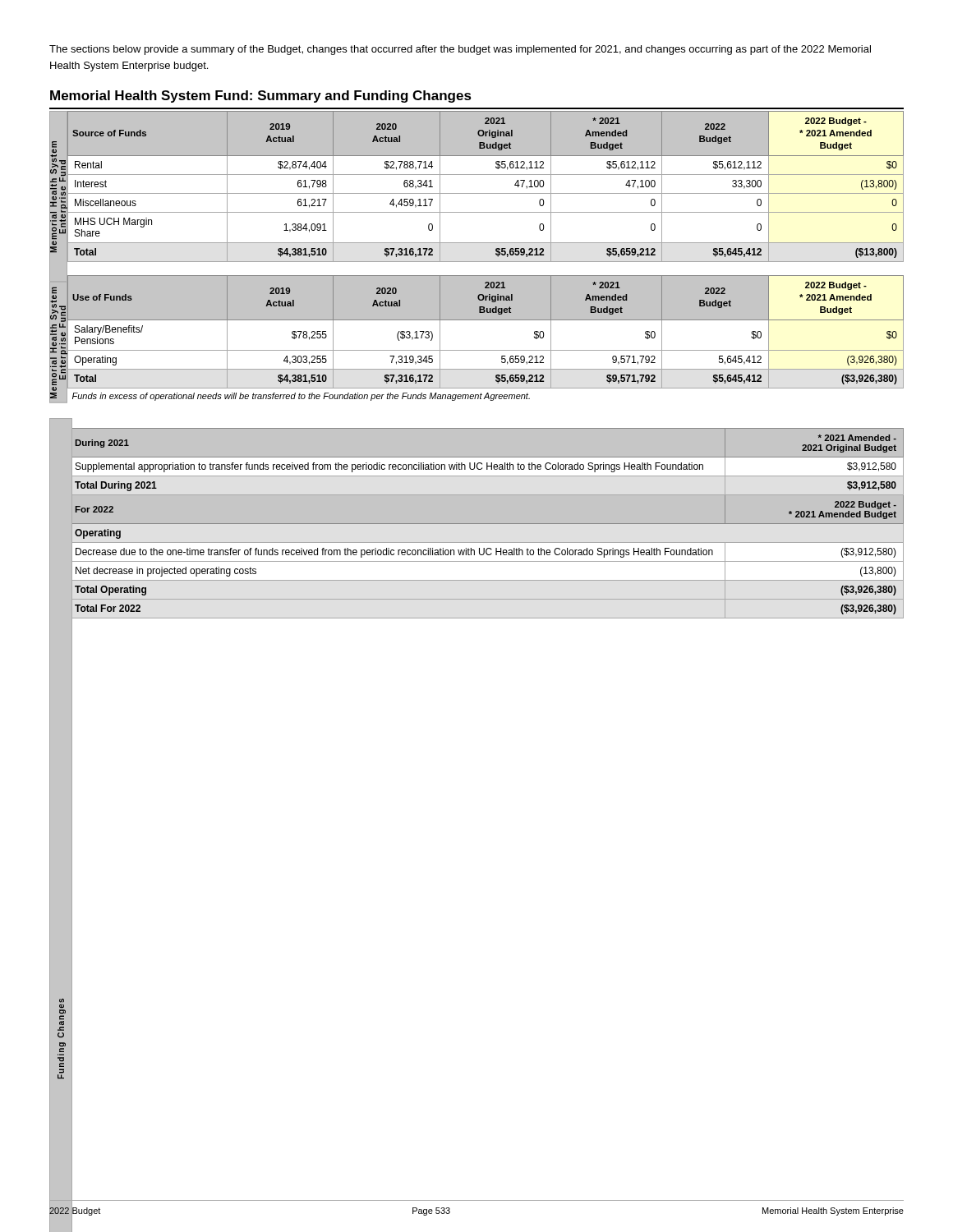The image size is (953, 1232).
Task: Find the table that mentions "During 2021"
Action: pyautogui.click(x=476, y=825)
